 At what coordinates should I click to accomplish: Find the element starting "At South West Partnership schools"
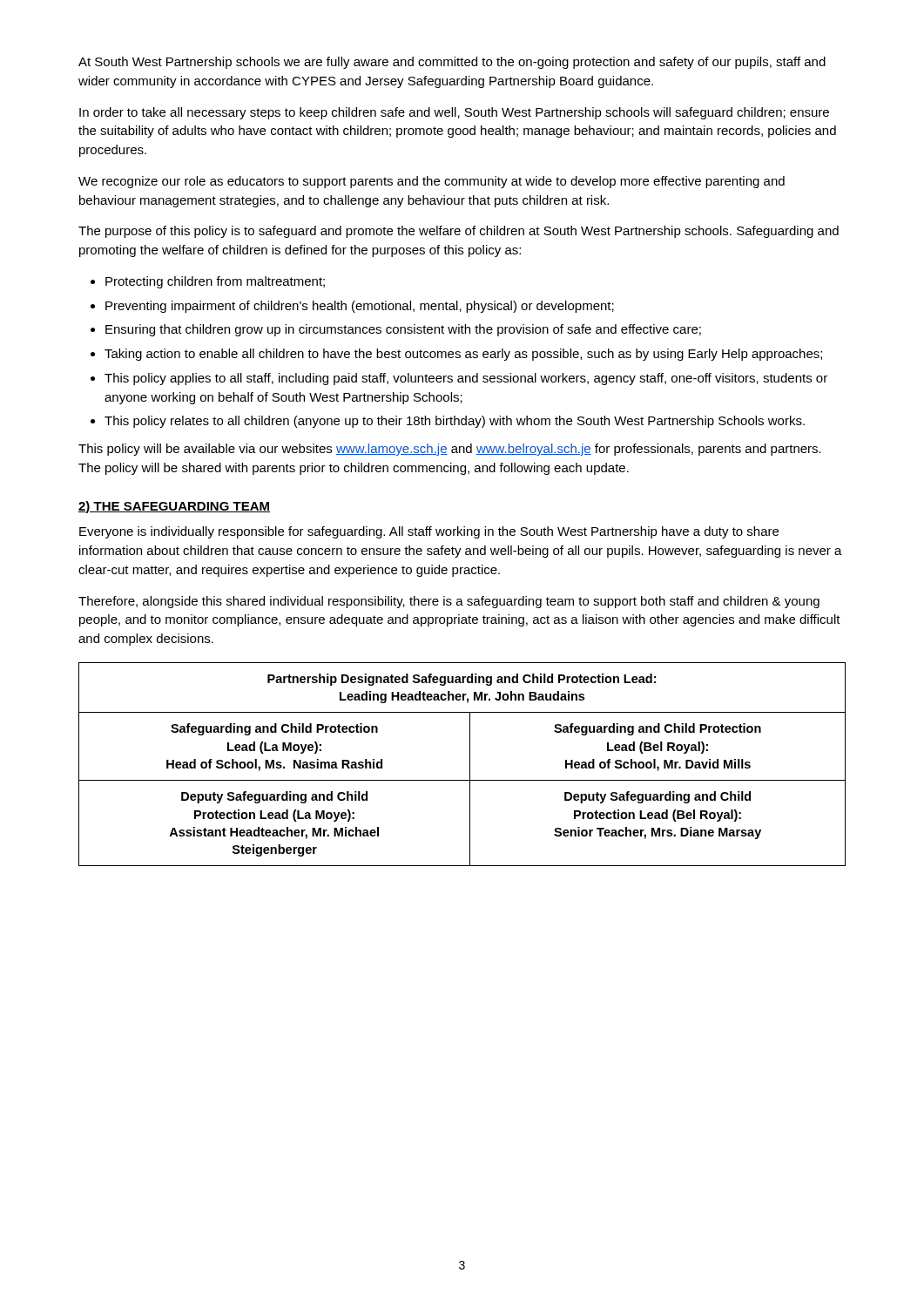462,71
